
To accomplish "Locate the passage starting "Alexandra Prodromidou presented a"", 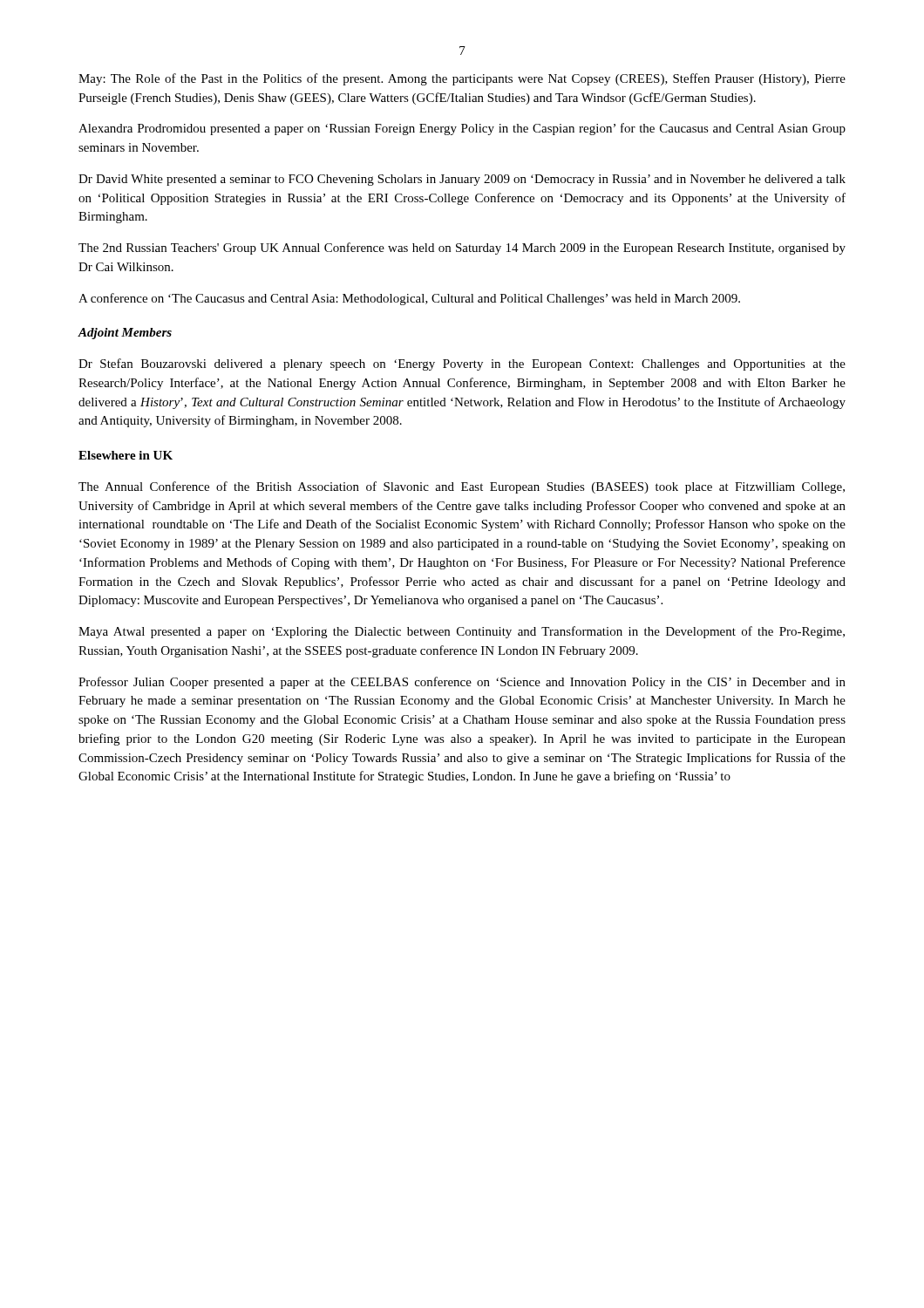I will pyautogui.click(x=462, y=139).
